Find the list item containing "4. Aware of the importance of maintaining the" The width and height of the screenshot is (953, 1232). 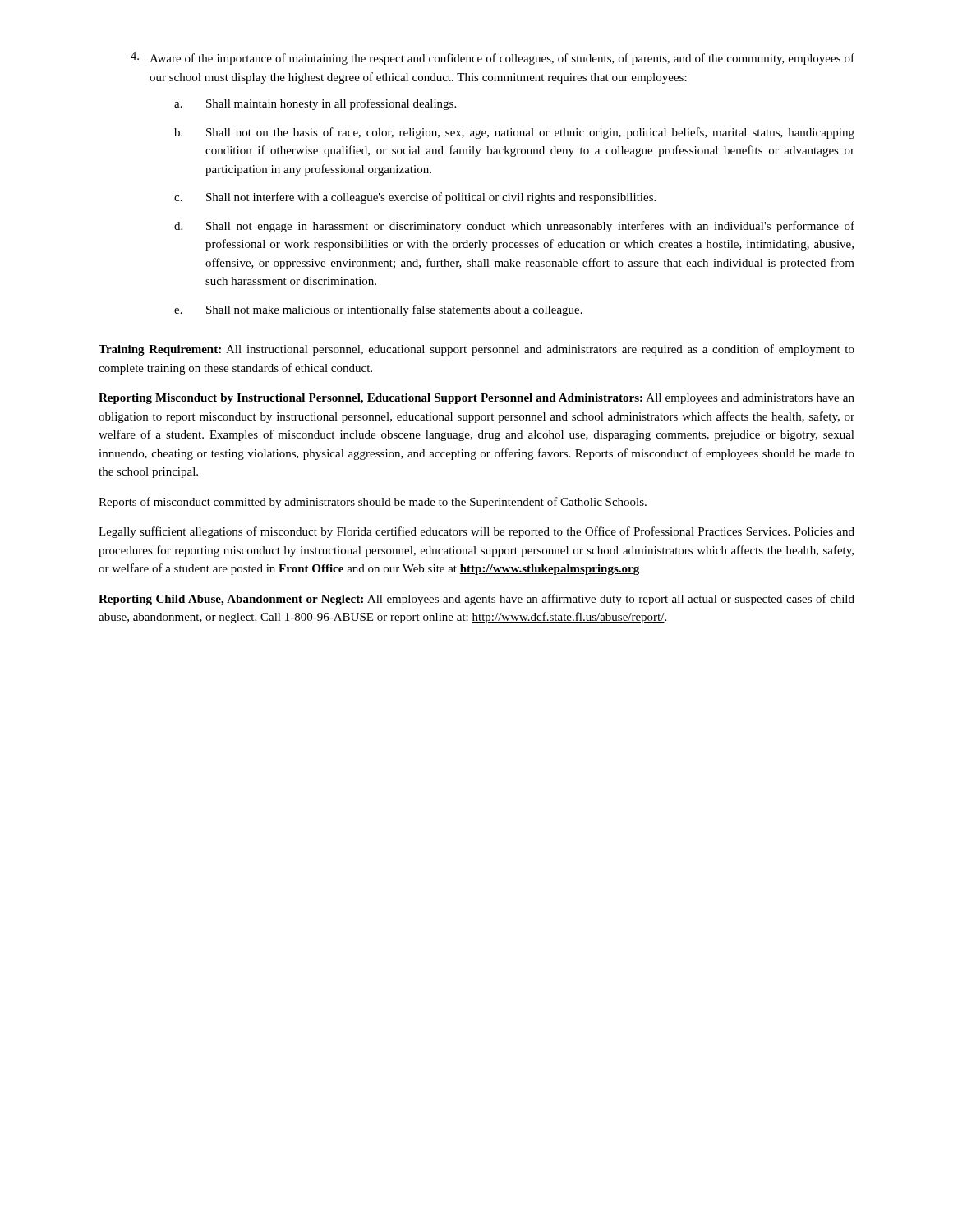(476, 189)
